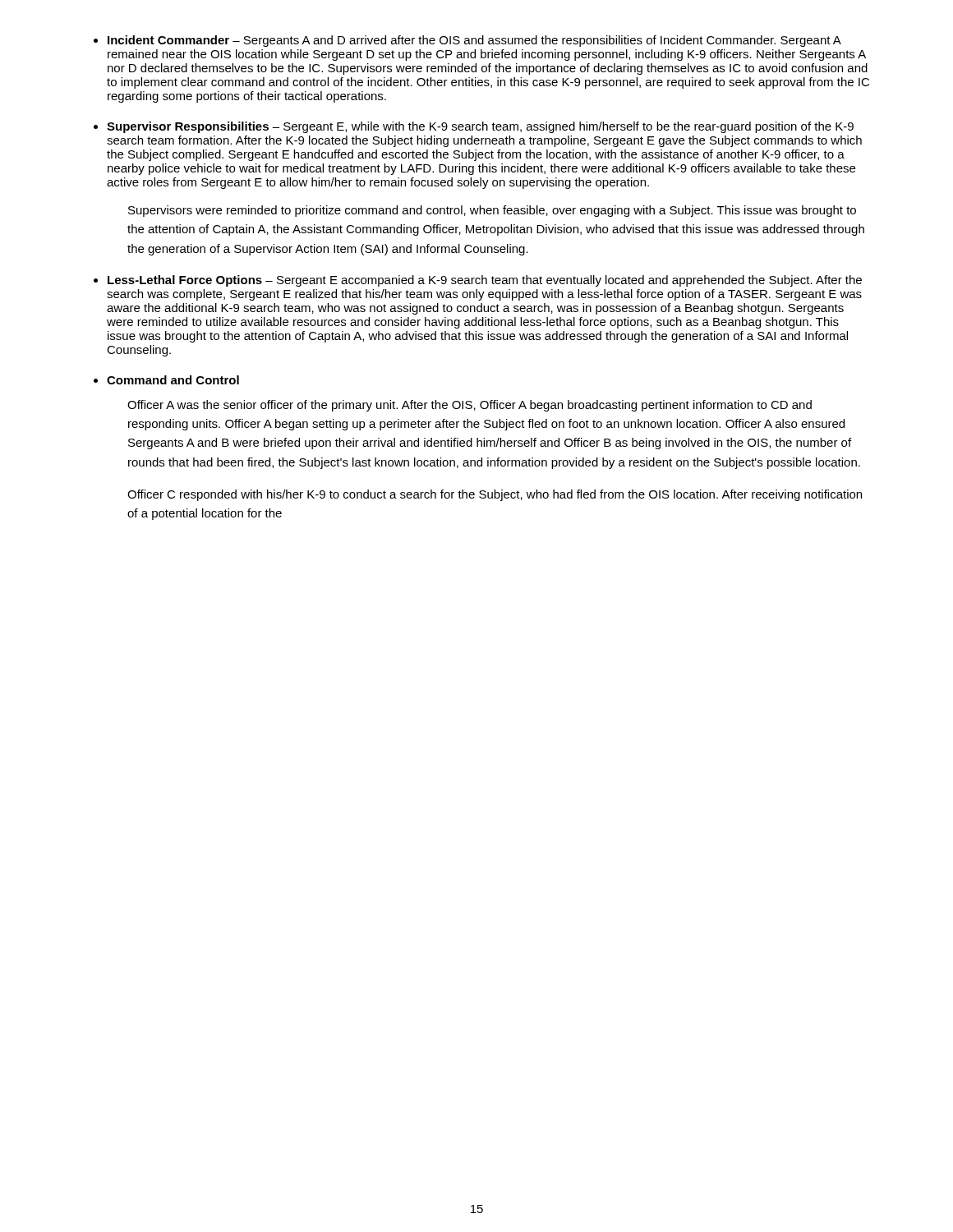Viewport: 953px width, 1232px height.
Task: Locate the text block that says "Officer C responded with his/her"
Action: click(x=495, y=503)
